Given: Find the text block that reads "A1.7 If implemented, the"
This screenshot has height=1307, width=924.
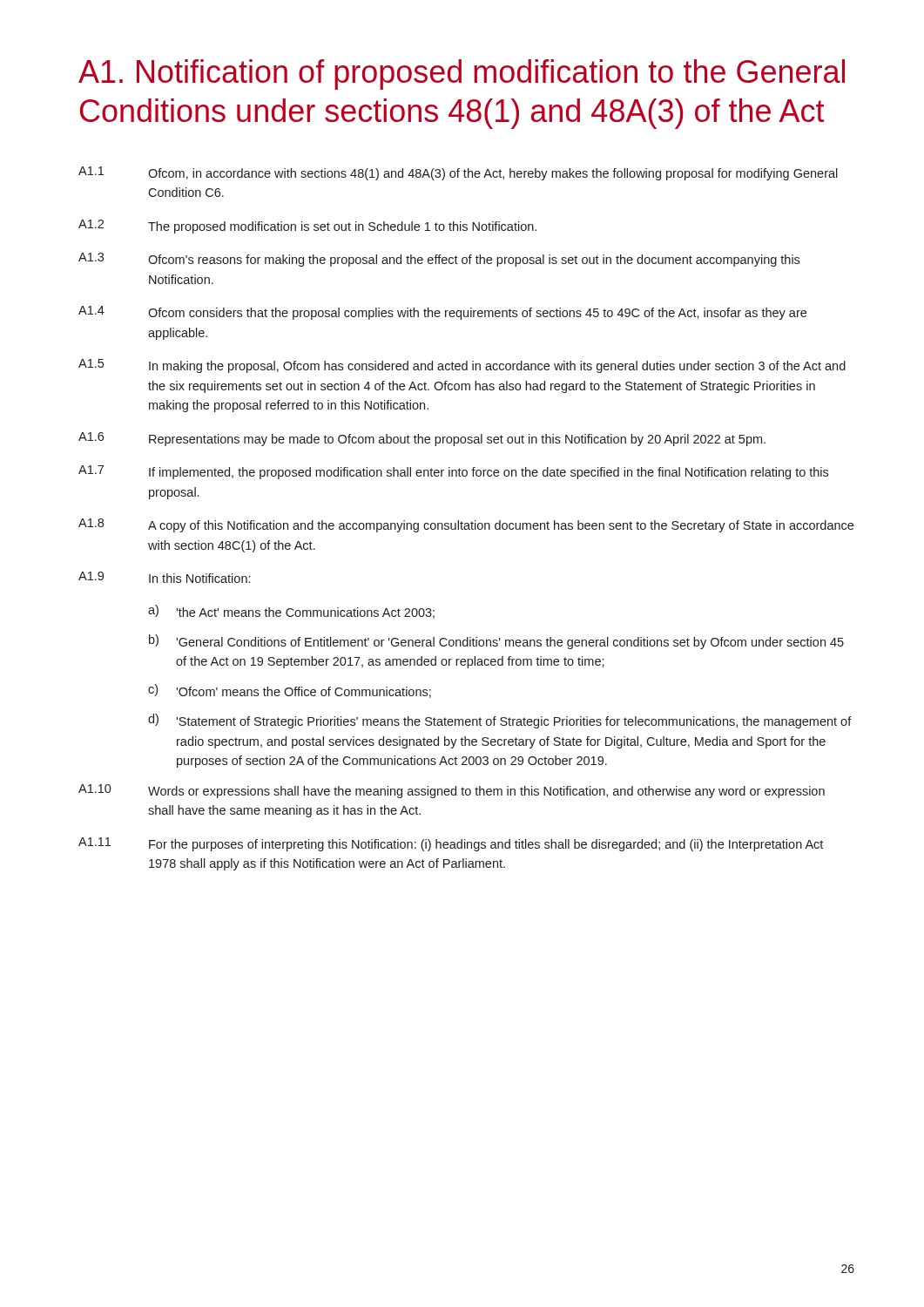Looking at the screenshot, I should click(466, 482).
